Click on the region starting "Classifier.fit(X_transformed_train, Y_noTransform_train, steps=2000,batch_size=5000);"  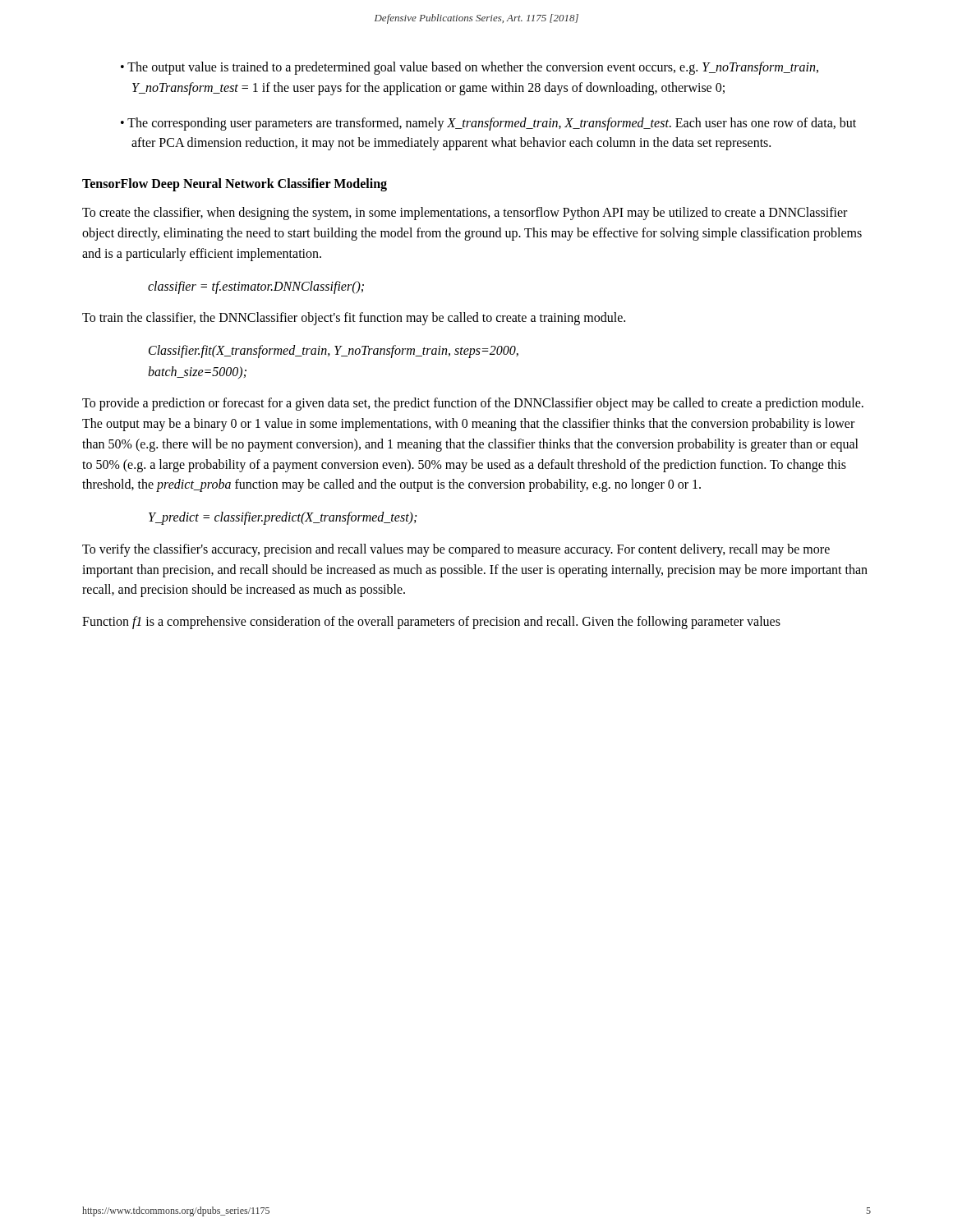(333, 361)
